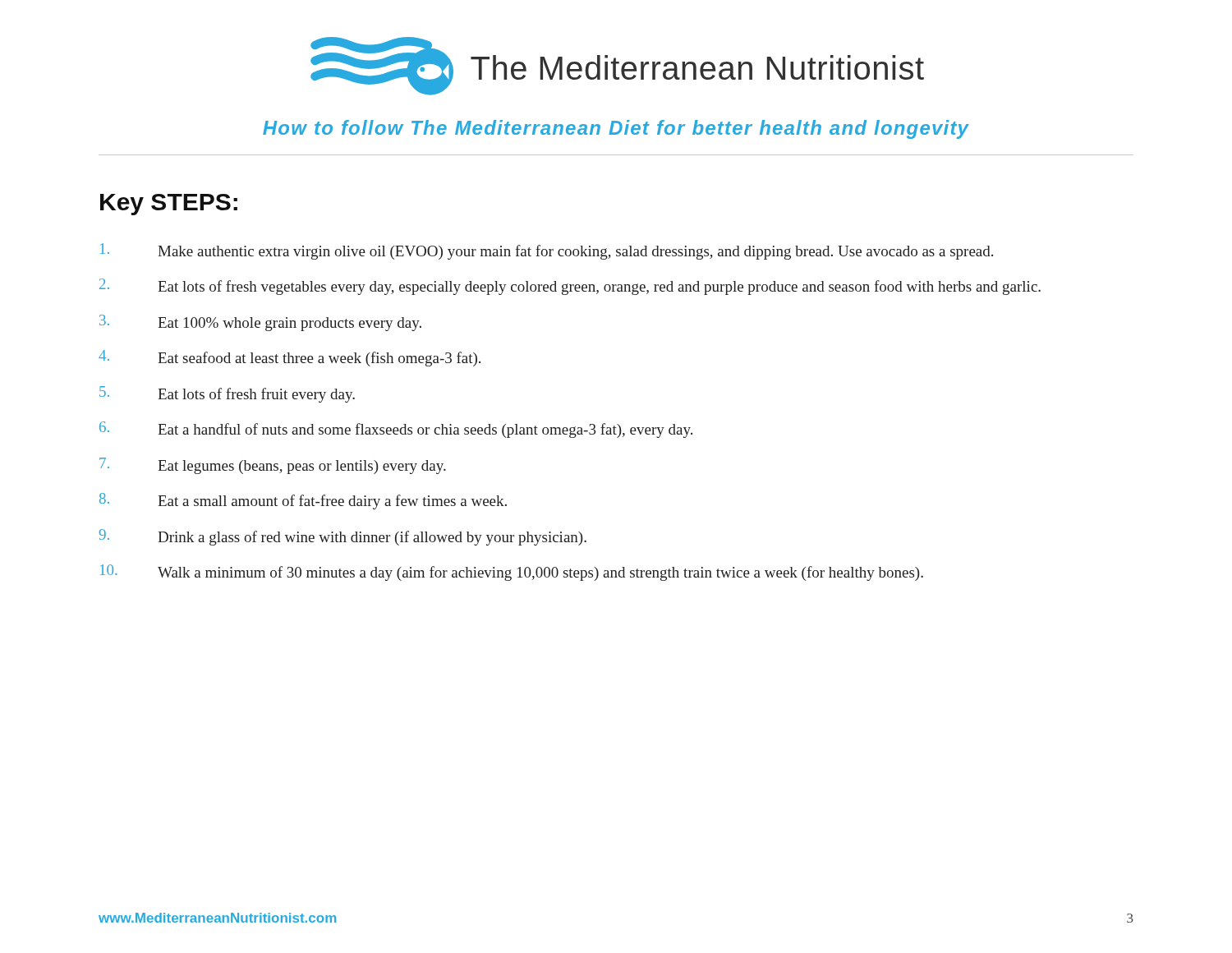Find the logo

(x=616, y=70)
